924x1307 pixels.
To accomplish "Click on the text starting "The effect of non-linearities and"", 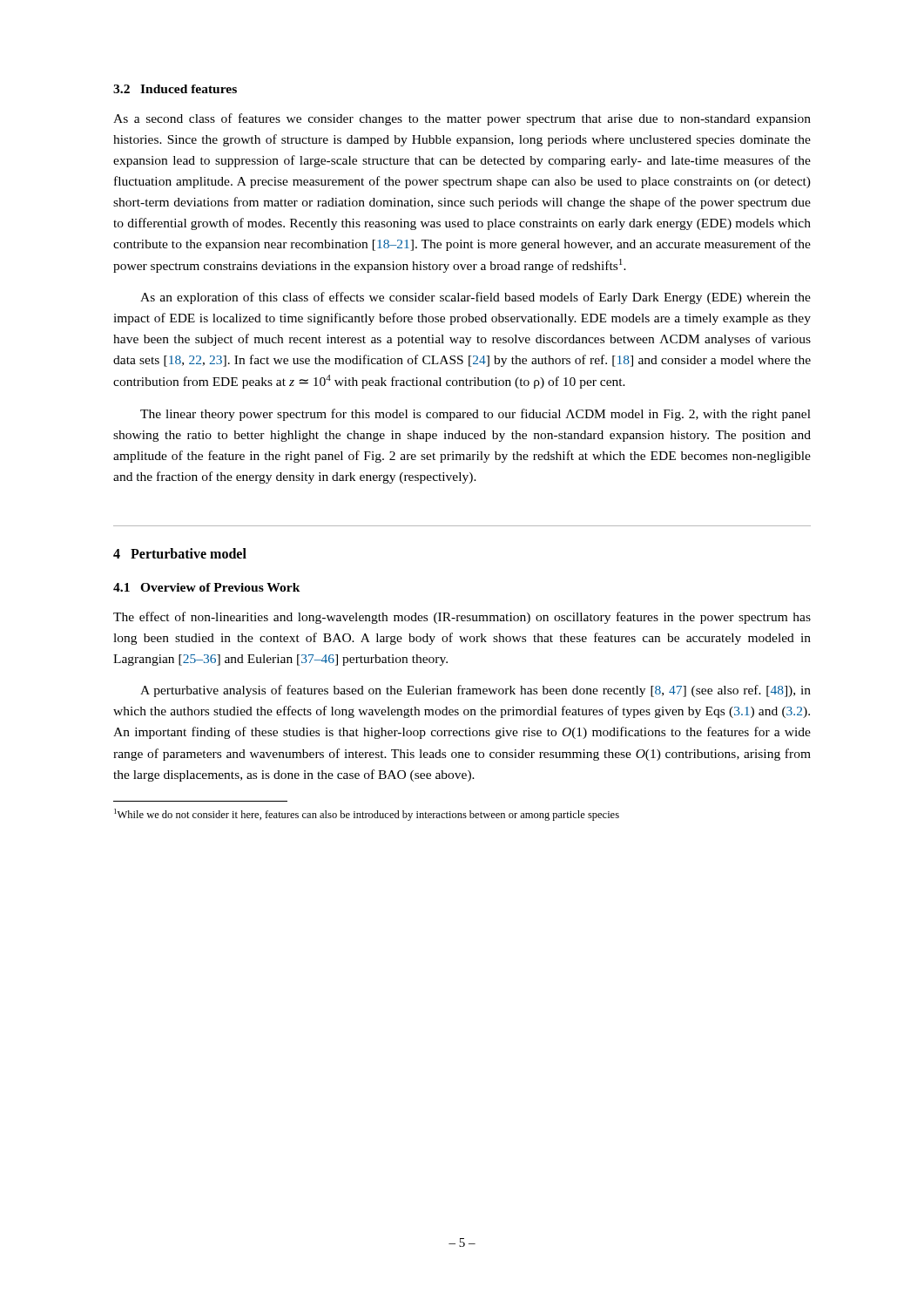I will [x=462, y=638].
